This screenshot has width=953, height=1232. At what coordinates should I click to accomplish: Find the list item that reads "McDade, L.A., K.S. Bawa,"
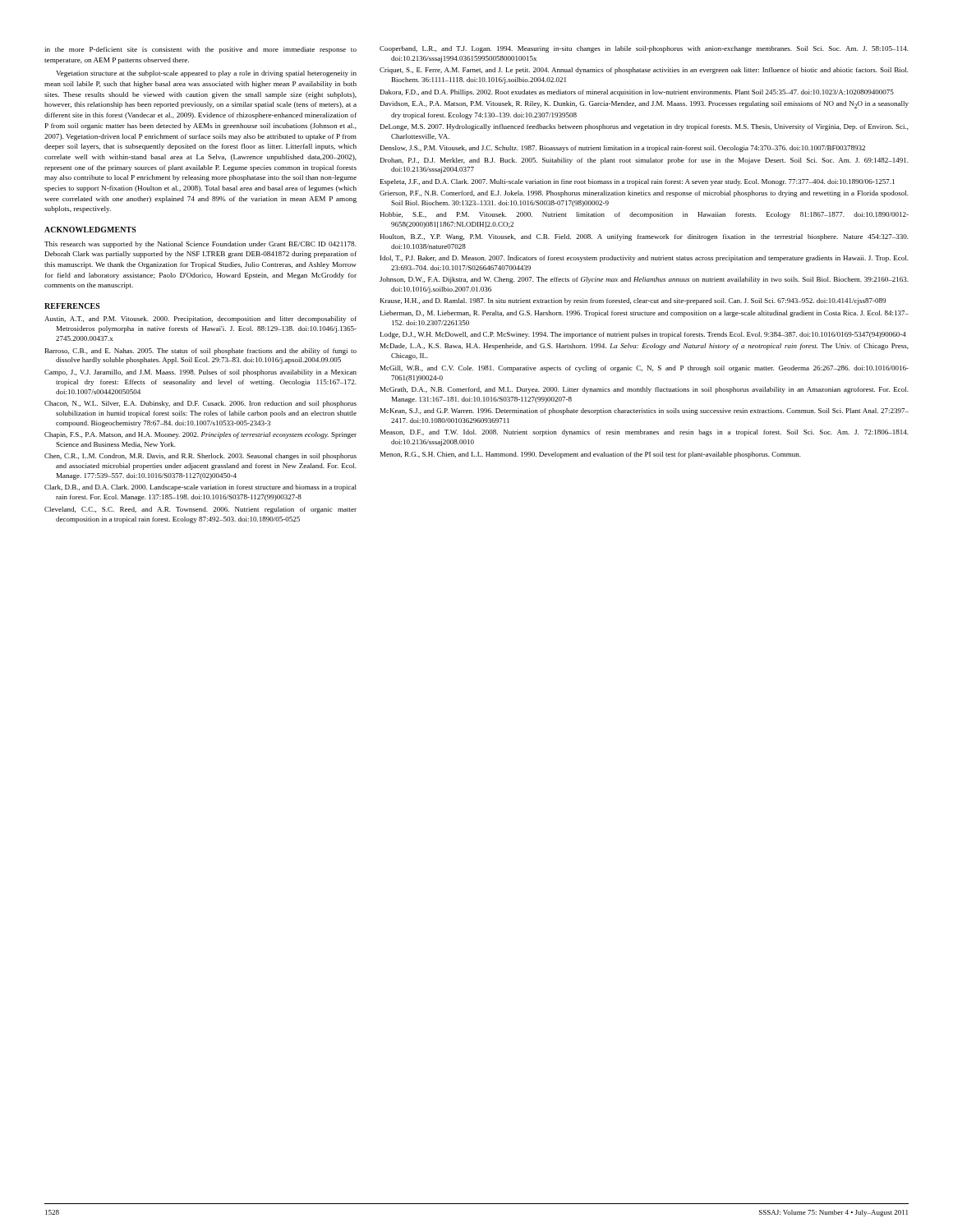point(644,351)
